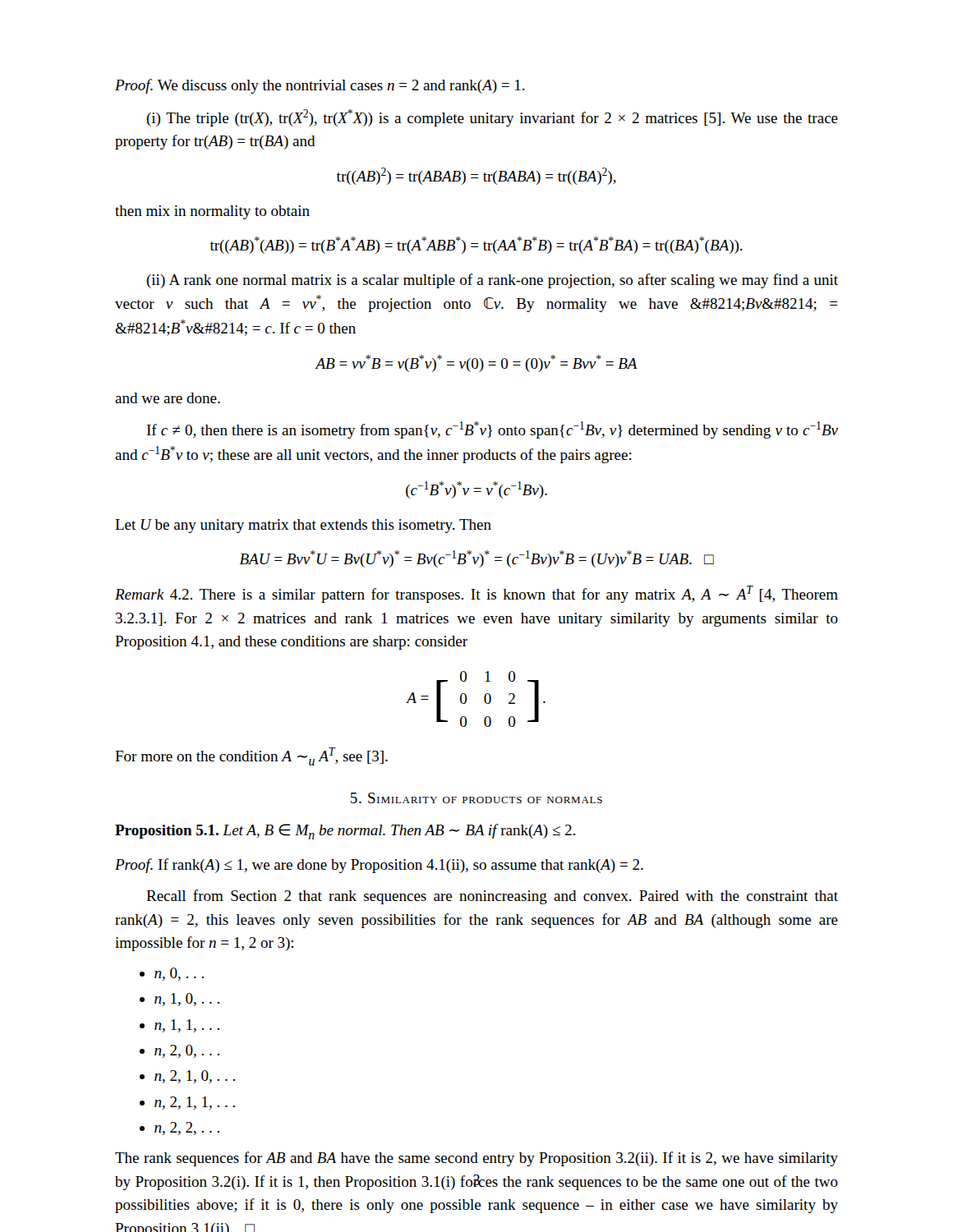The height and width of the screenshot is (1232, 953).
Task: Select the formula that reads "(c−1B*v)*v = v*(c−1Bv)."
Action: [x=476, y=489]
